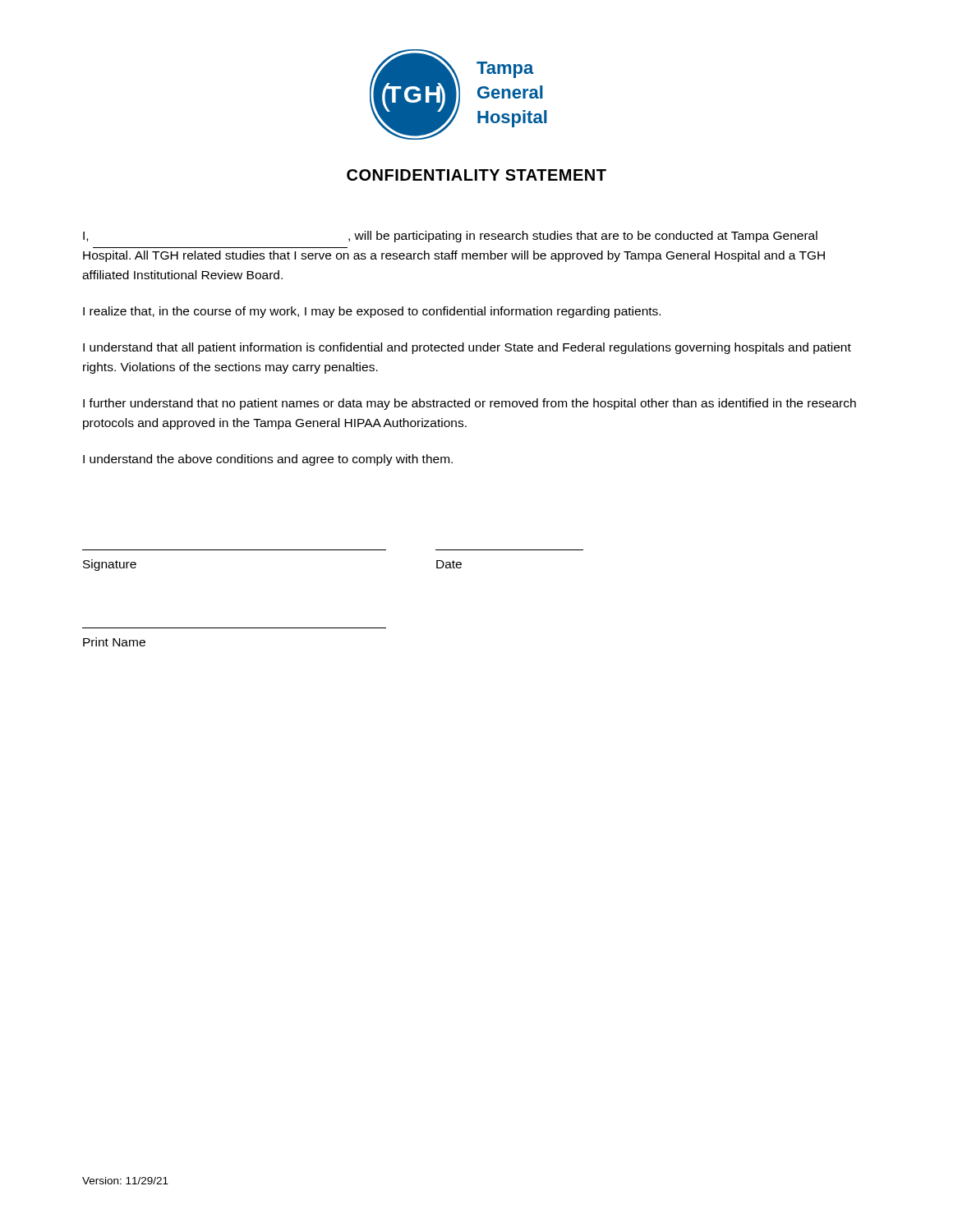Find the passage starting "Print Name"
Viewport: 953px width, 1232px height.
(234, 631)
